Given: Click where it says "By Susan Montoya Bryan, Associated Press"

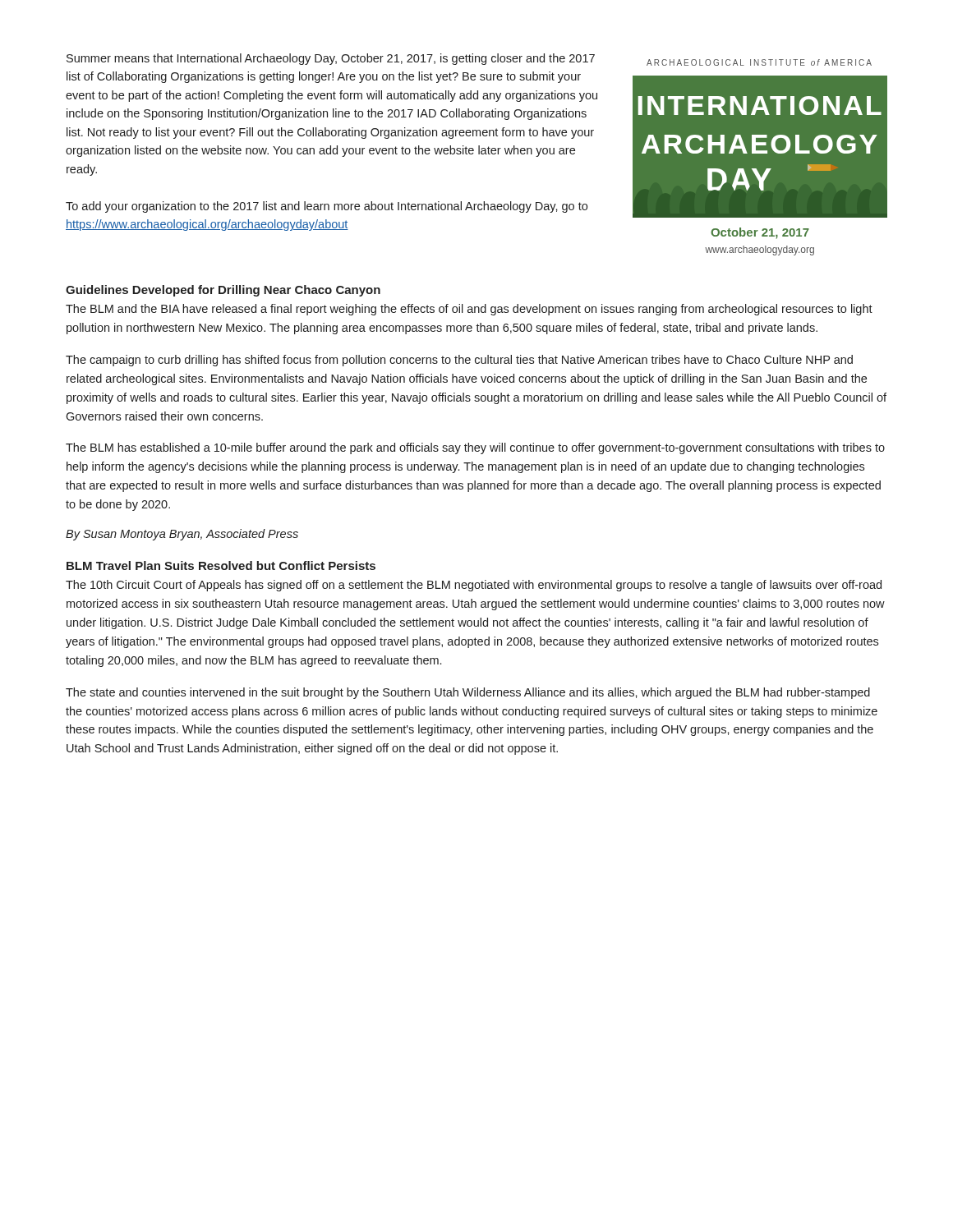Looking at the screenshot, I should [x=182, y=534].
